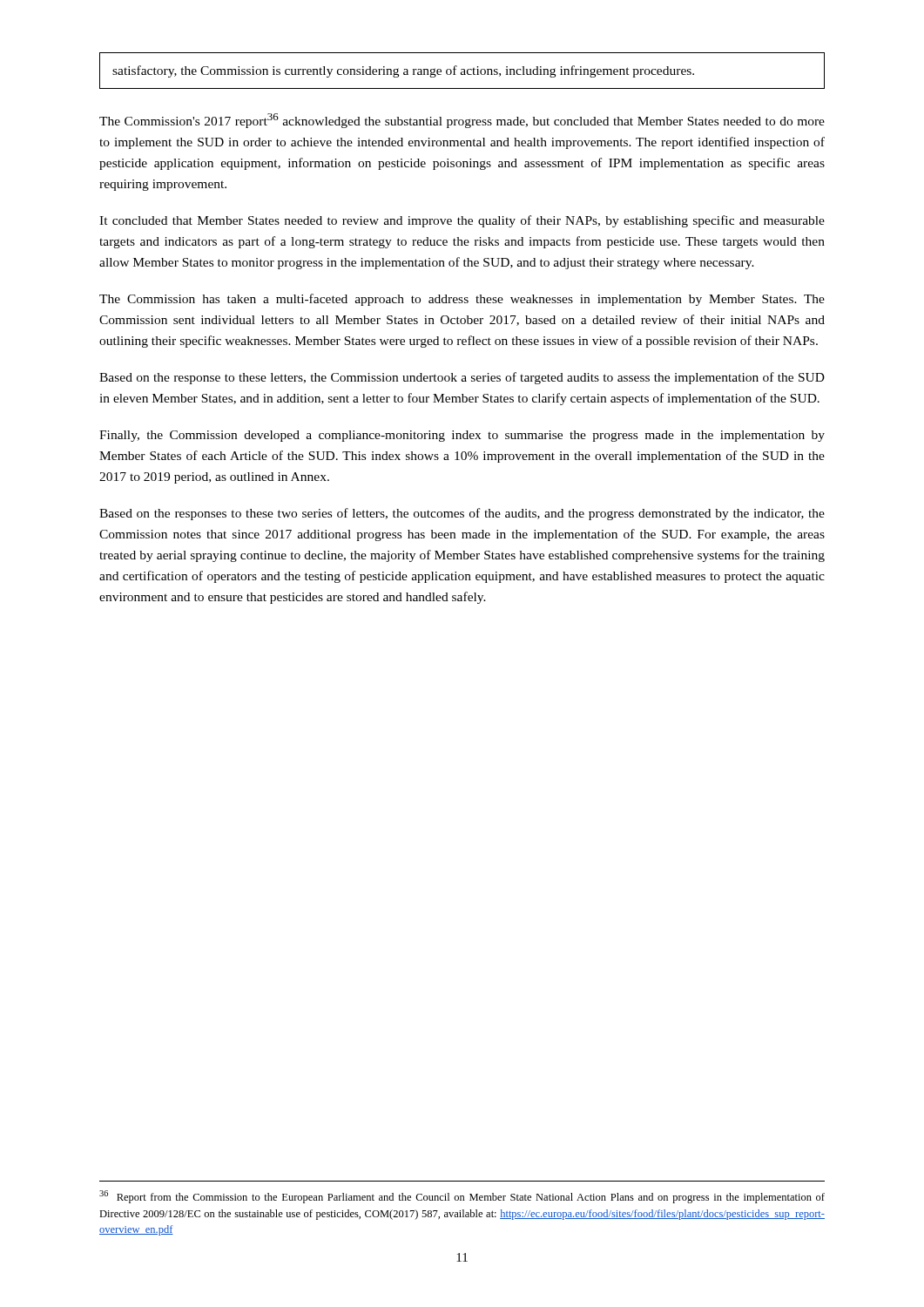
Task: Locate the text block starting "satisfactory, the Commission is currently considering a"
Action: [404, 70]
